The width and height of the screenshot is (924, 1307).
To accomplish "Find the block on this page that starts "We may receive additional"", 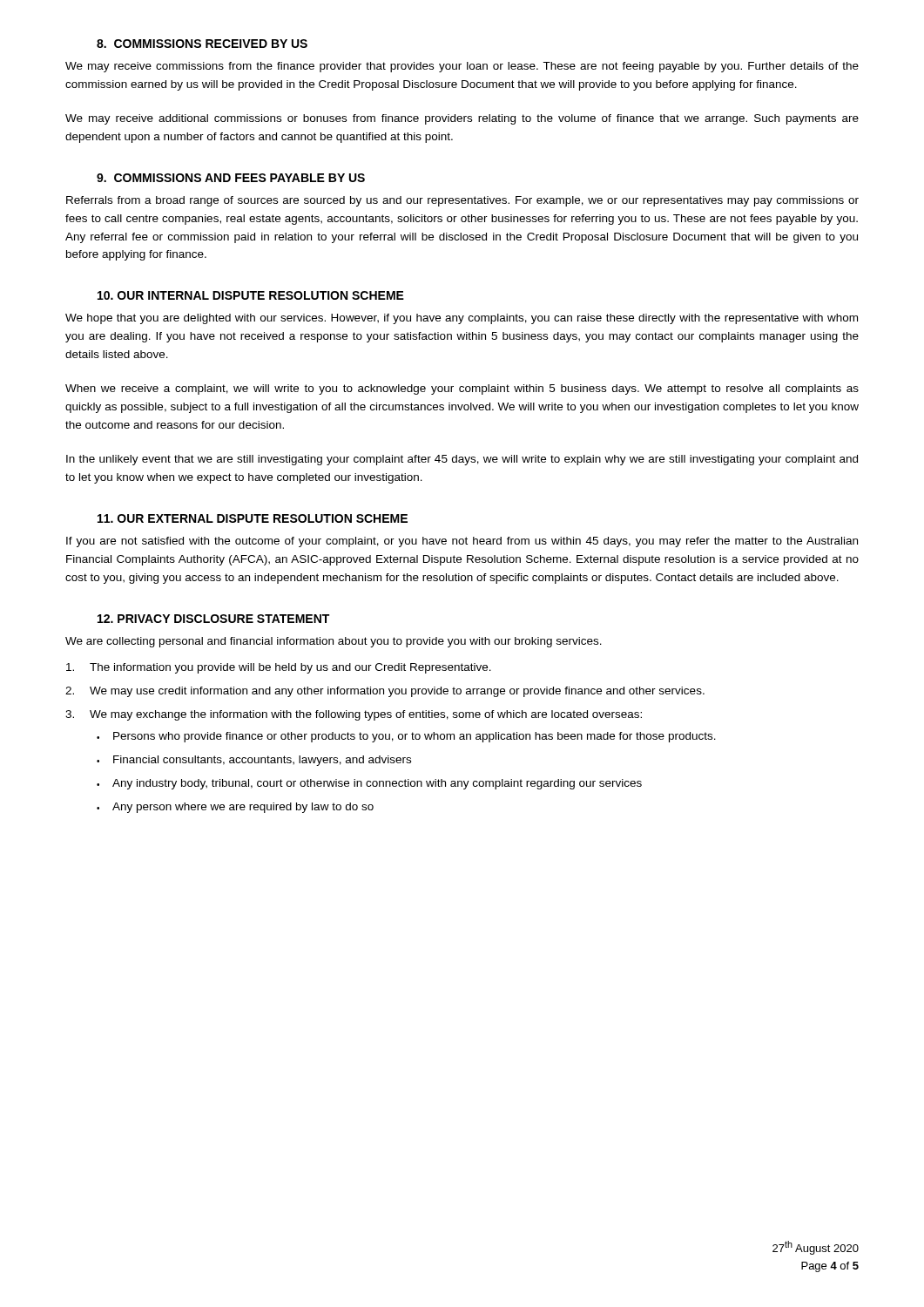I will point(462,127).
